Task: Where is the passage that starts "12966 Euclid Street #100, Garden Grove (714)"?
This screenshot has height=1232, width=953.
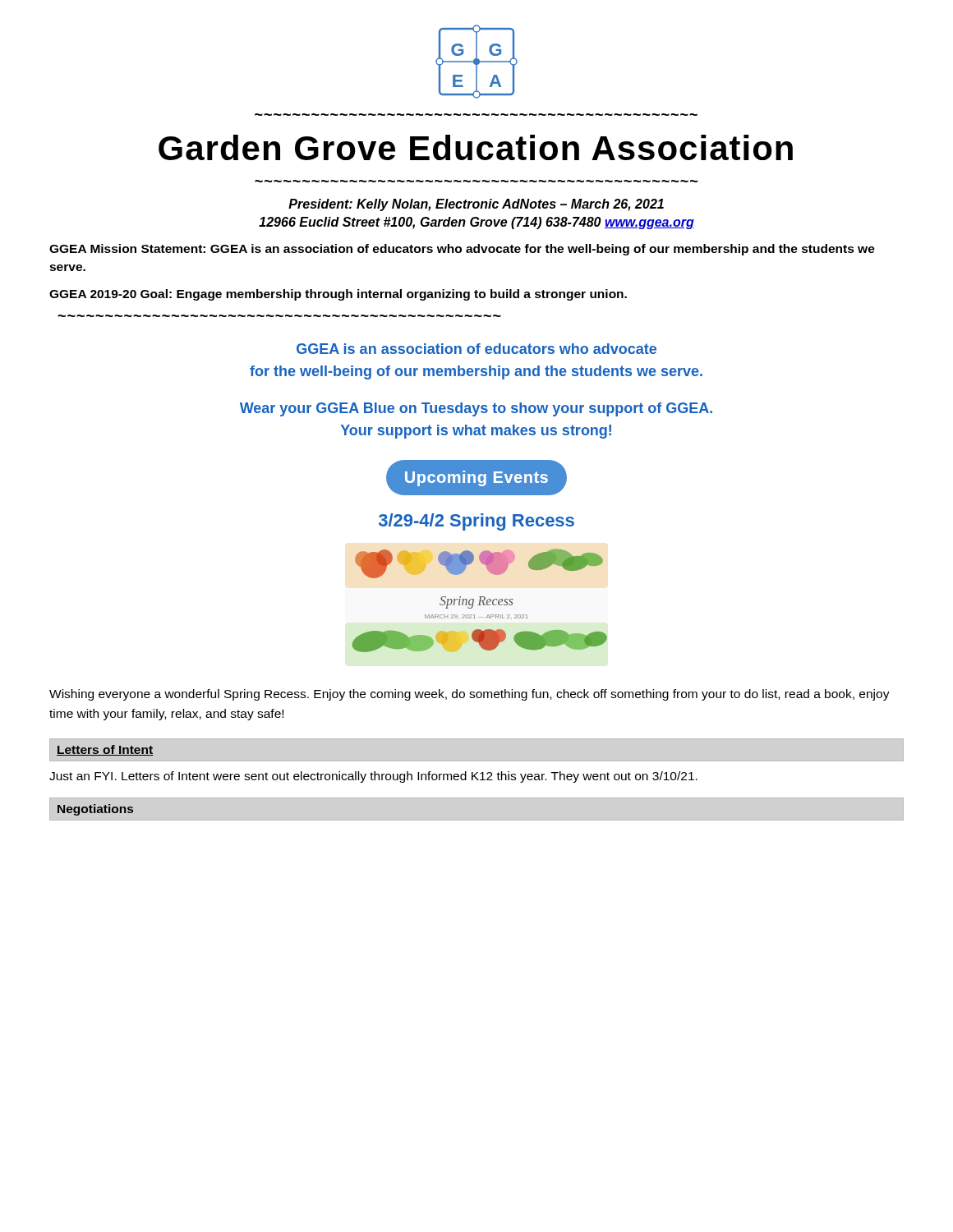Action: point(476,222)
